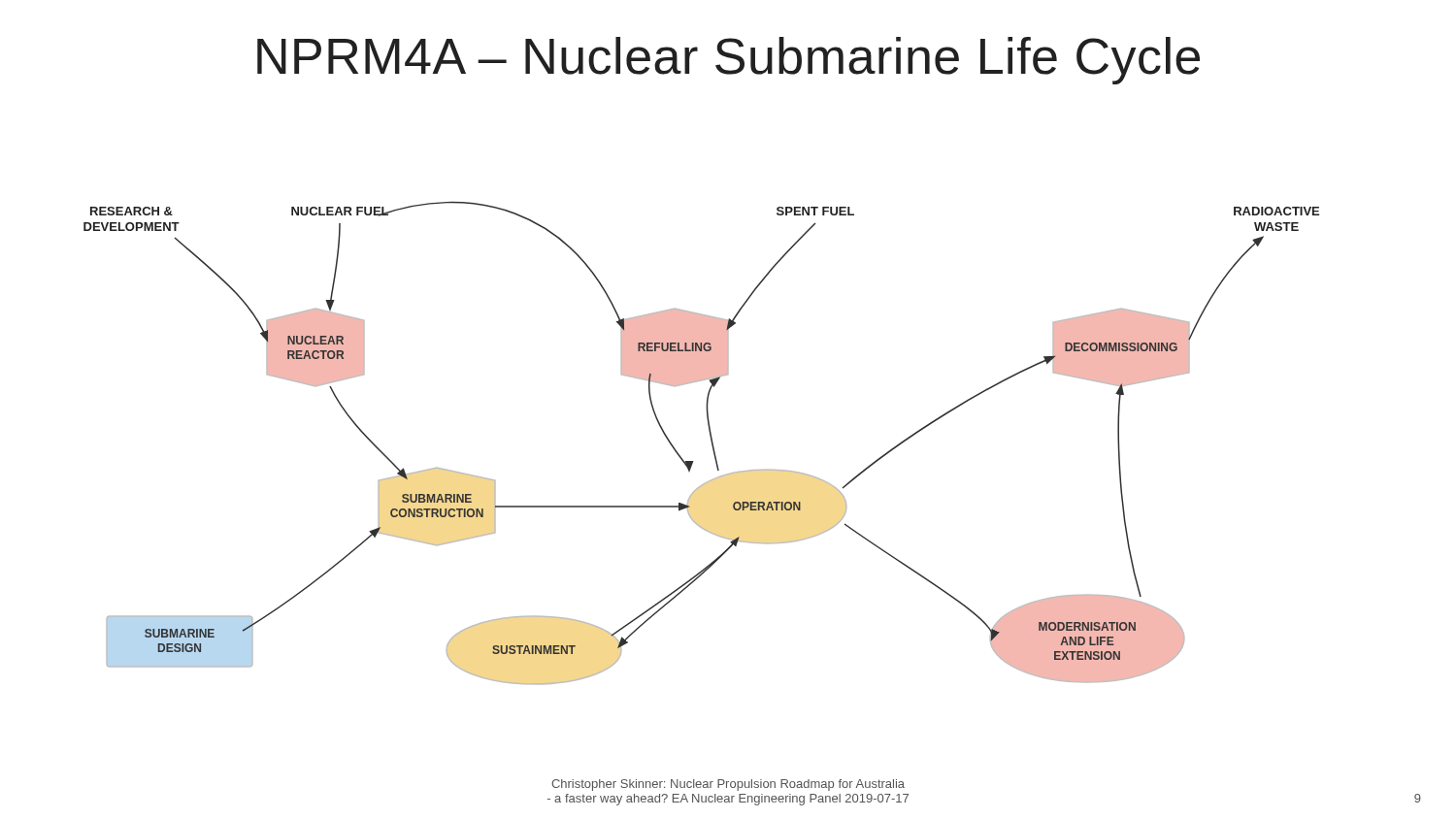
Task: Find the flowchart
Action: pos(728,427)
